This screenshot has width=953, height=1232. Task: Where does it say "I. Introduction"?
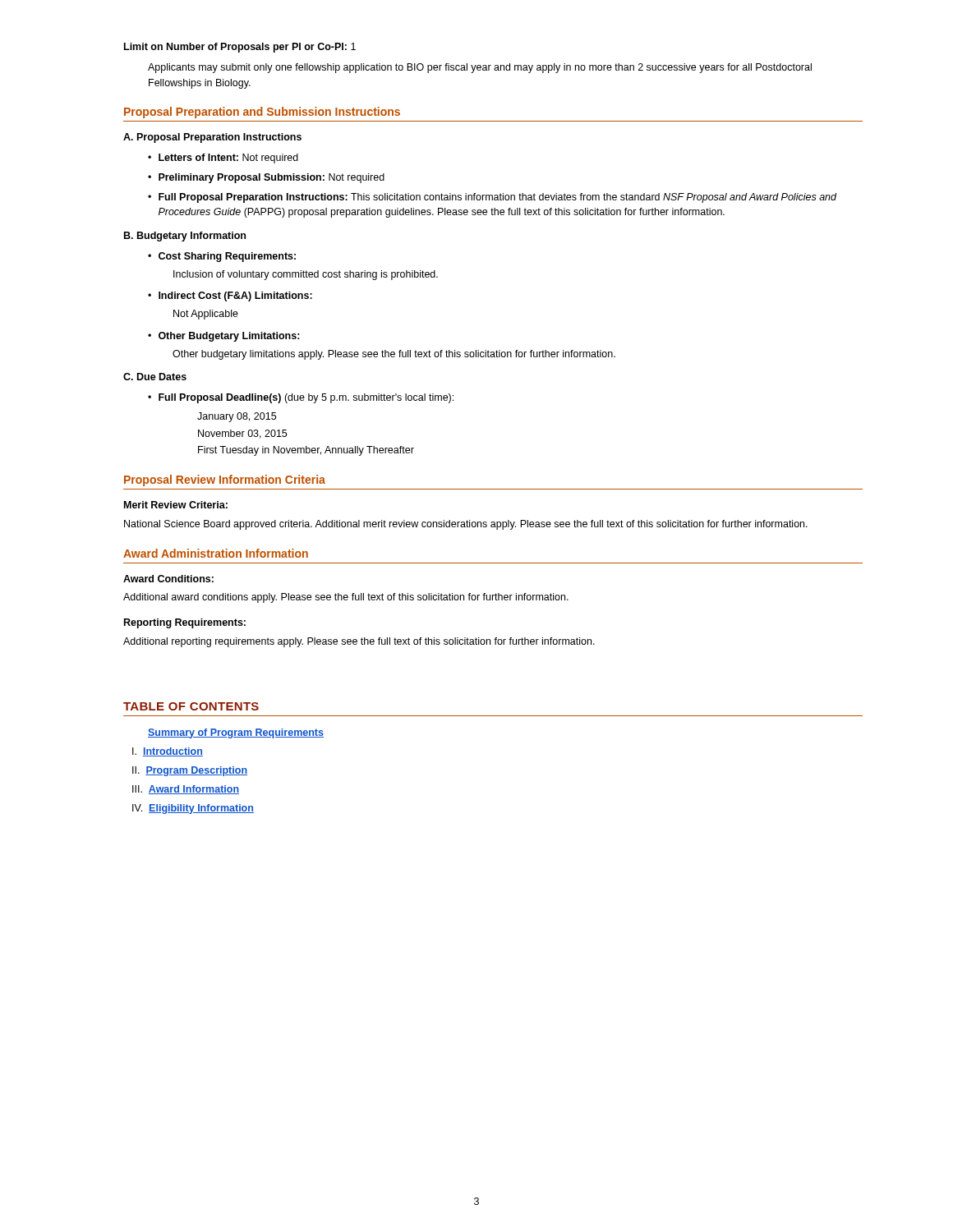point(167,751)
